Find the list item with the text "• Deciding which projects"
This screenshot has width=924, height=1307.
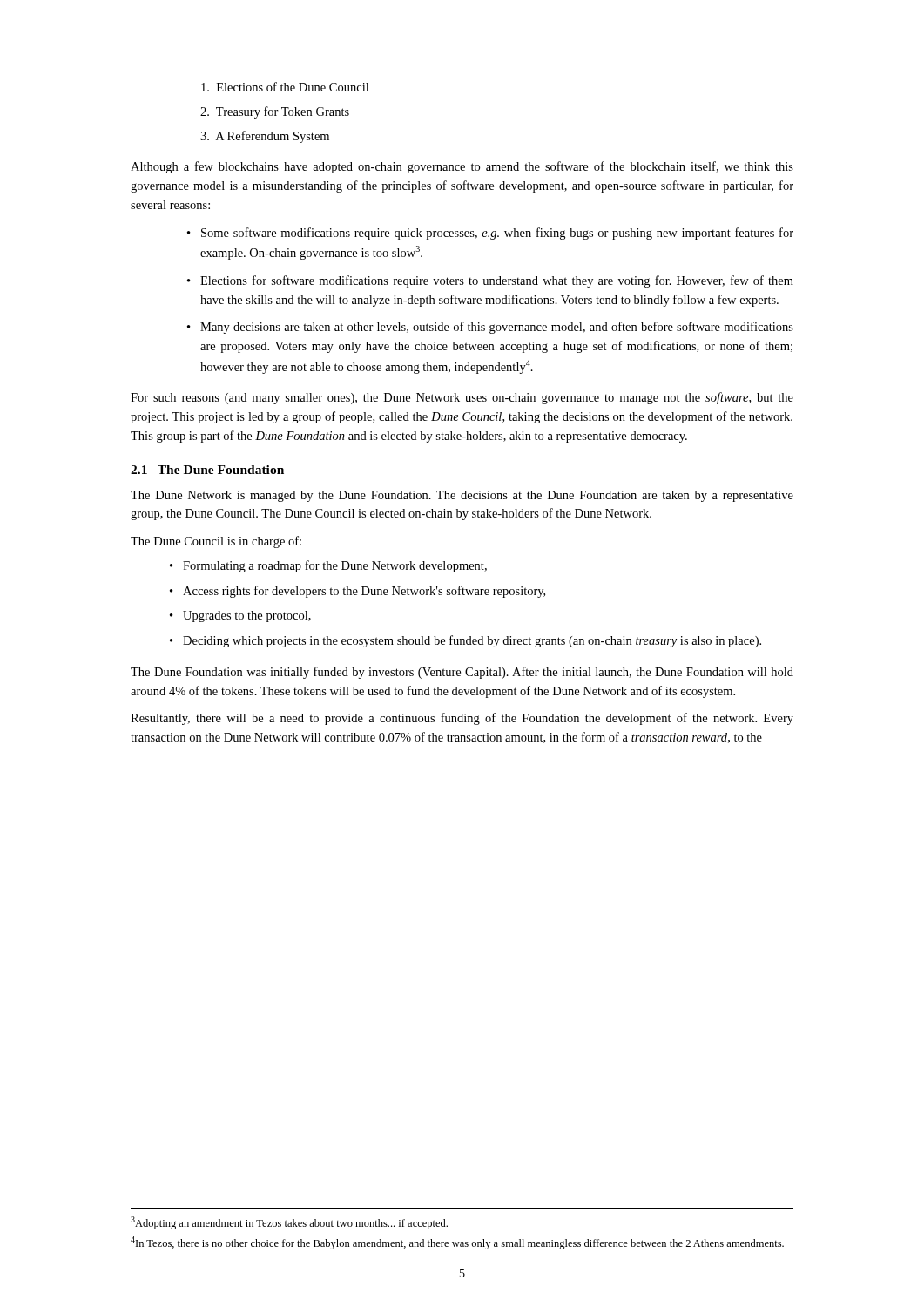click(x=472, y=641)
